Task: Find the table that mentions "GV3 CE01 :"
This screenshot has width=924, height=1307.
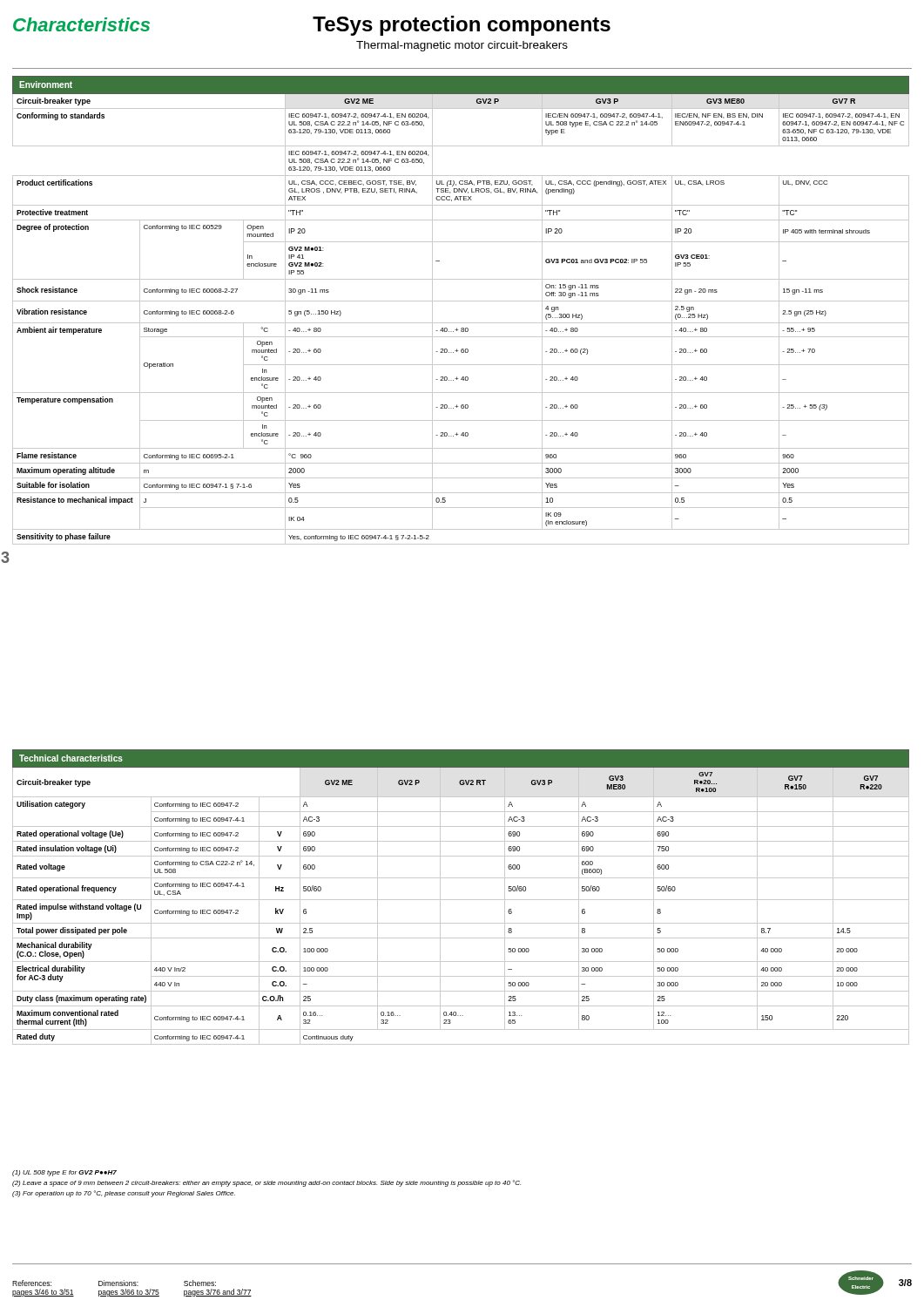Action: [x=466, y=248]
